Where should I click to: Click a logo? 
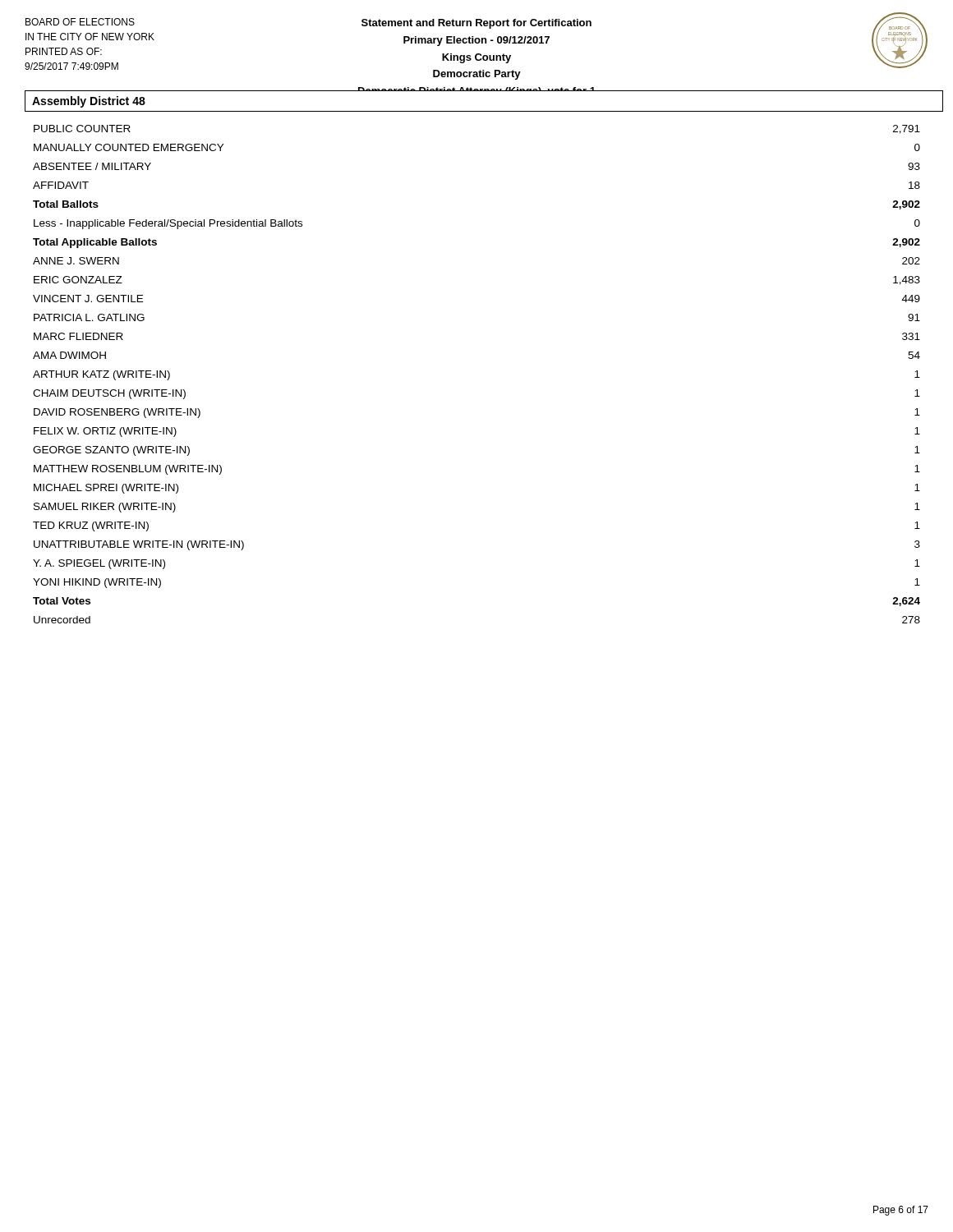click(900, 40)
